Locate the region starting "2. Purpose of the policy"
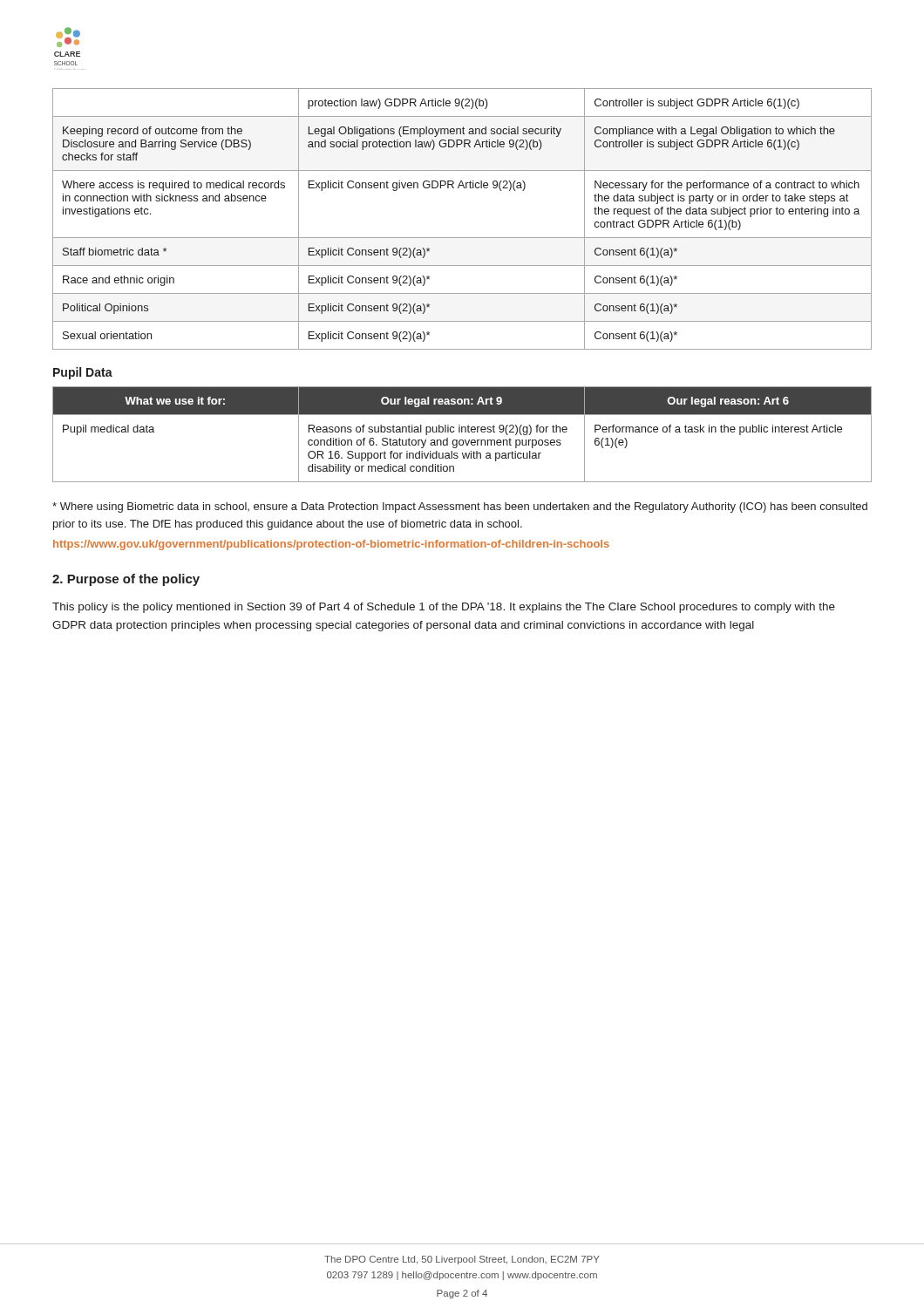Viewport: 924px width, 1308px height. coord(126,579)
